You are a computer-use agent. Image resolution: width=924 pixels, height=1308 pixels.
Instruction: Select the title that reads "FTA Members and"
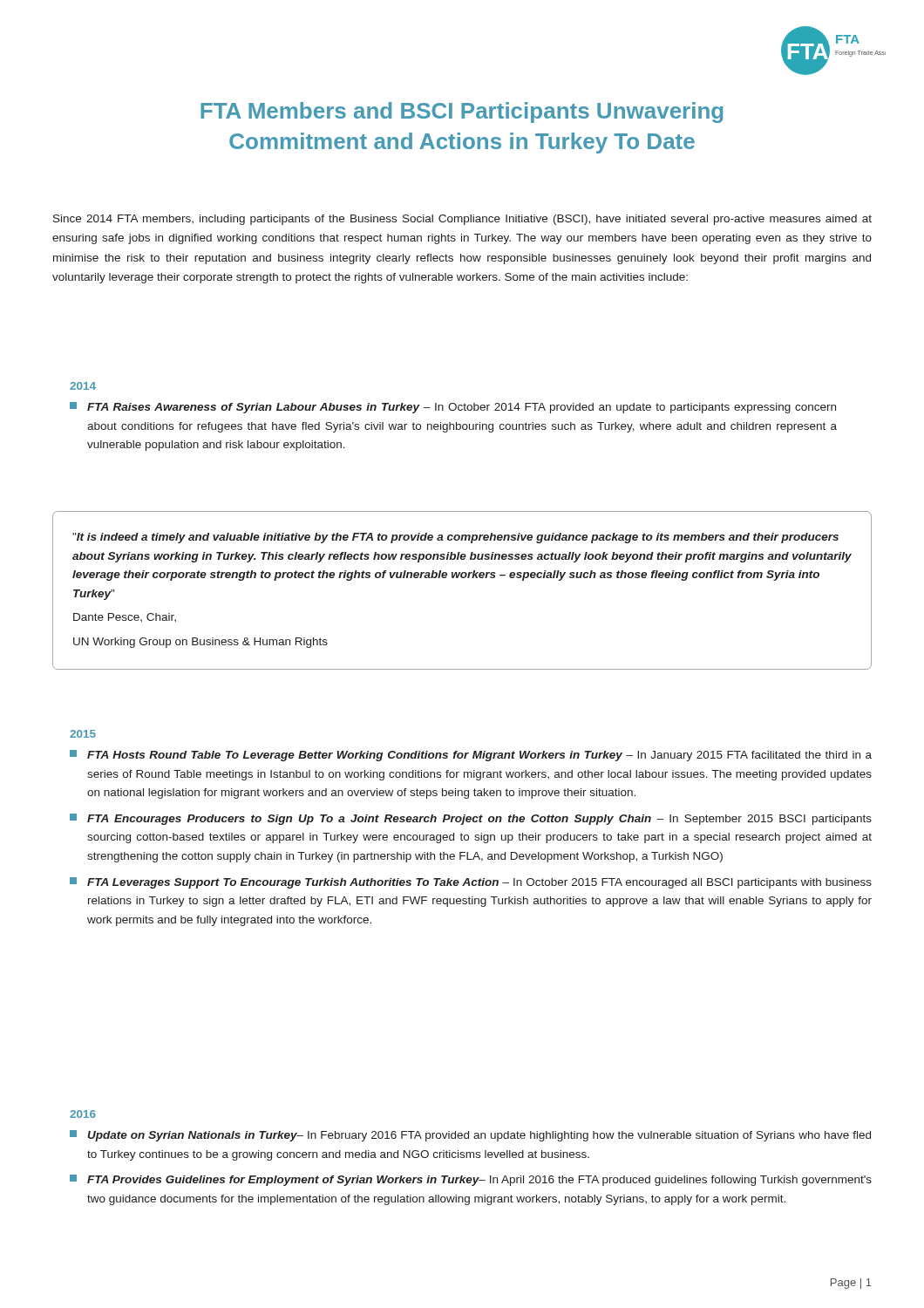[462, 126]
